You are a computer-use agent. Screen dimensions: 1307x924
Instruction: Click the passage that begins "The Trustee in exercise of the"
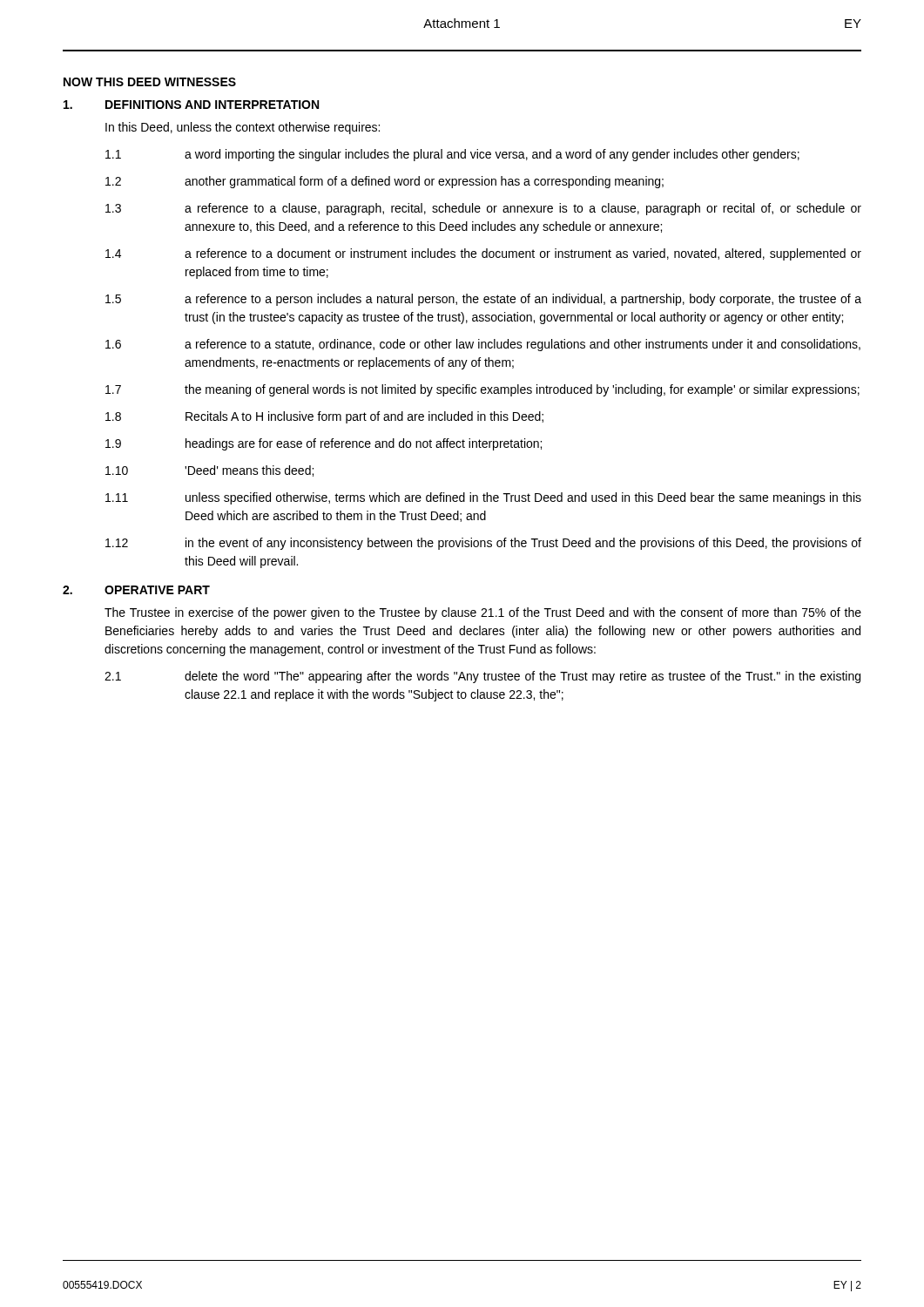tap(483, 631)
